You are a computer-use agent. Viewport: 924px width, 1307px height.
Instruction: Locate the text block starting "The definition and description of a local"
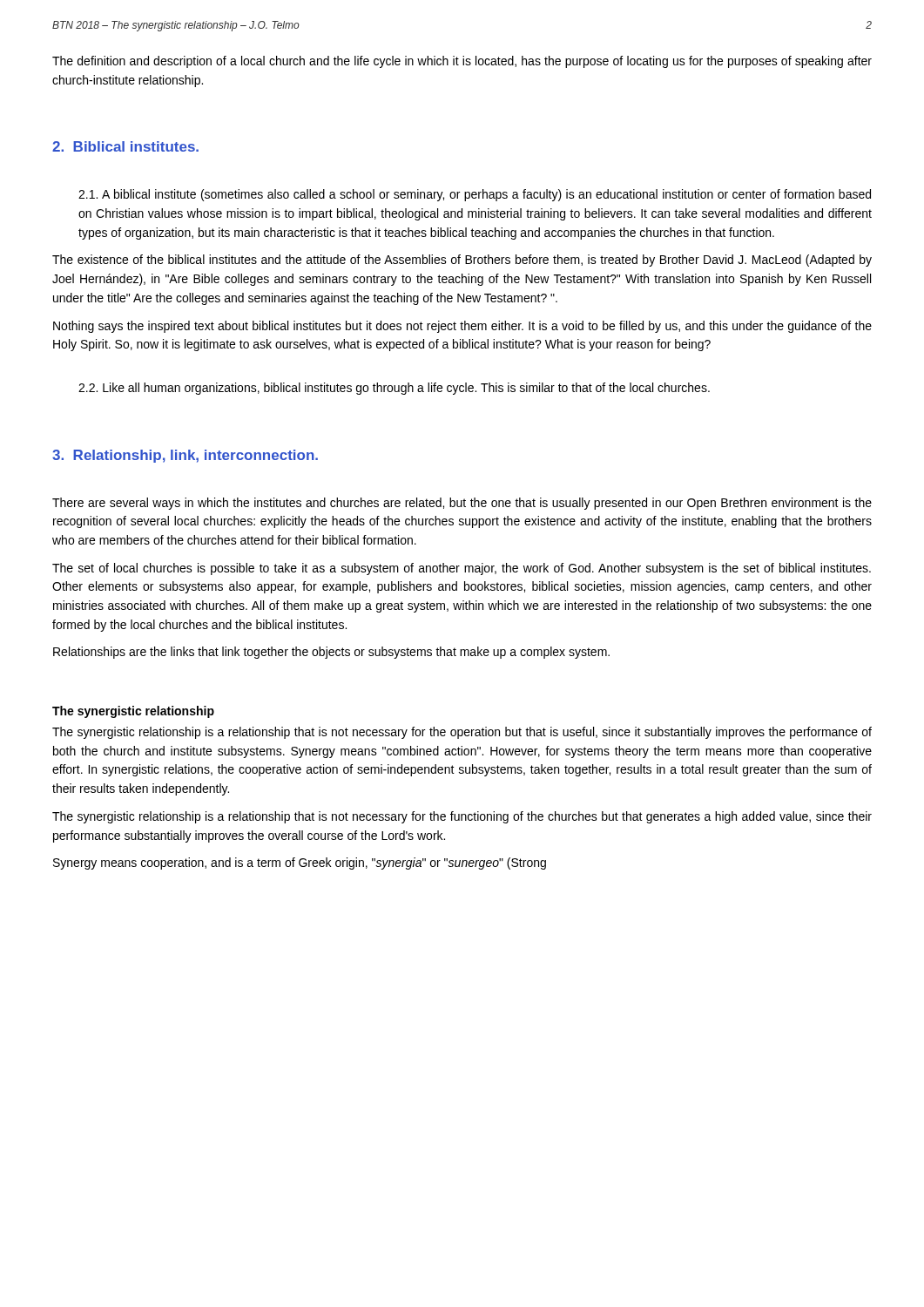(x=462, y=70)
